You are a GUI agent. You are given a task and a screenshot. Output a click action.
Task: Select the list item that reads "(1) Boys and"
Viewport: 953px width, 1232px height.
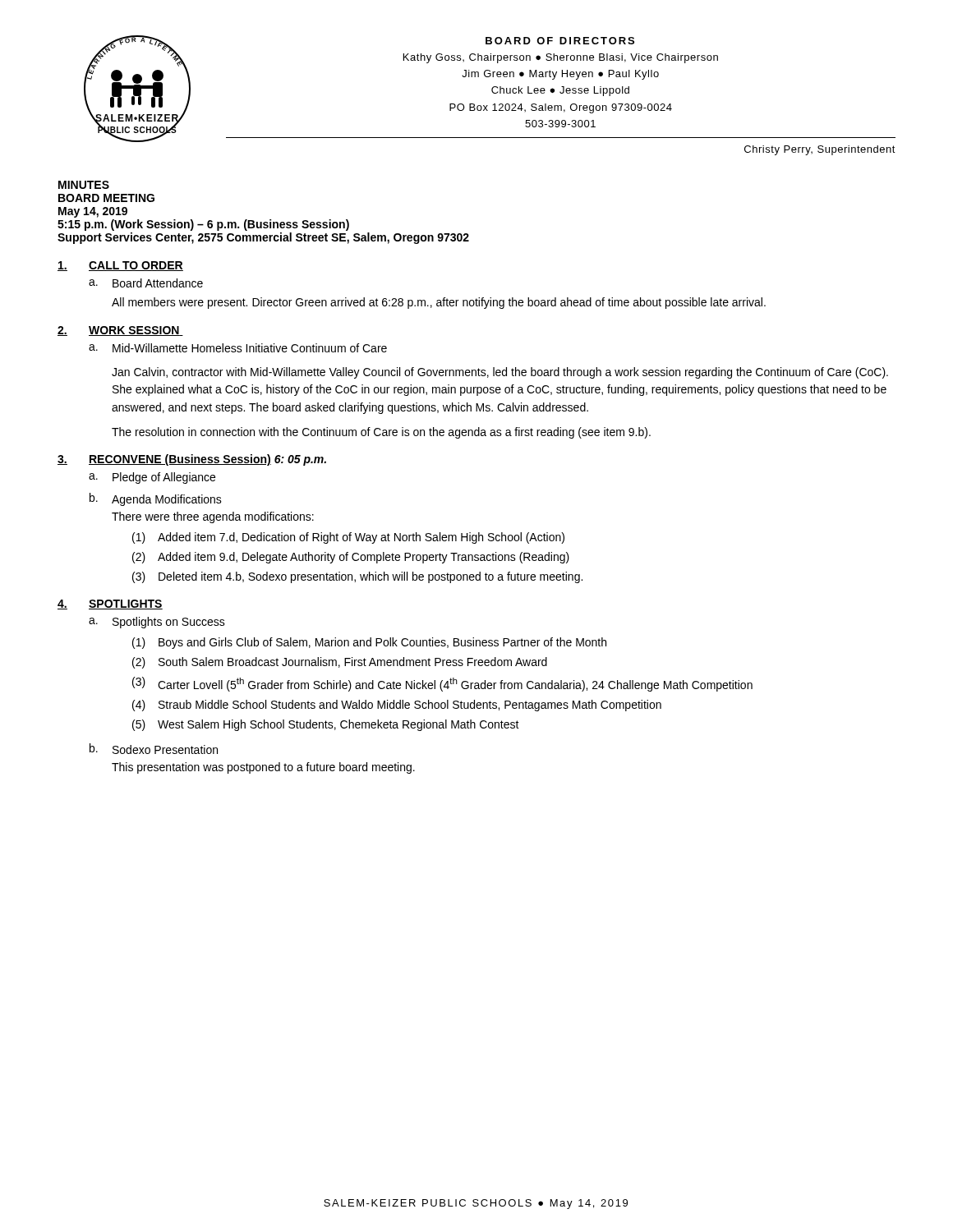[x=513, y=643]
